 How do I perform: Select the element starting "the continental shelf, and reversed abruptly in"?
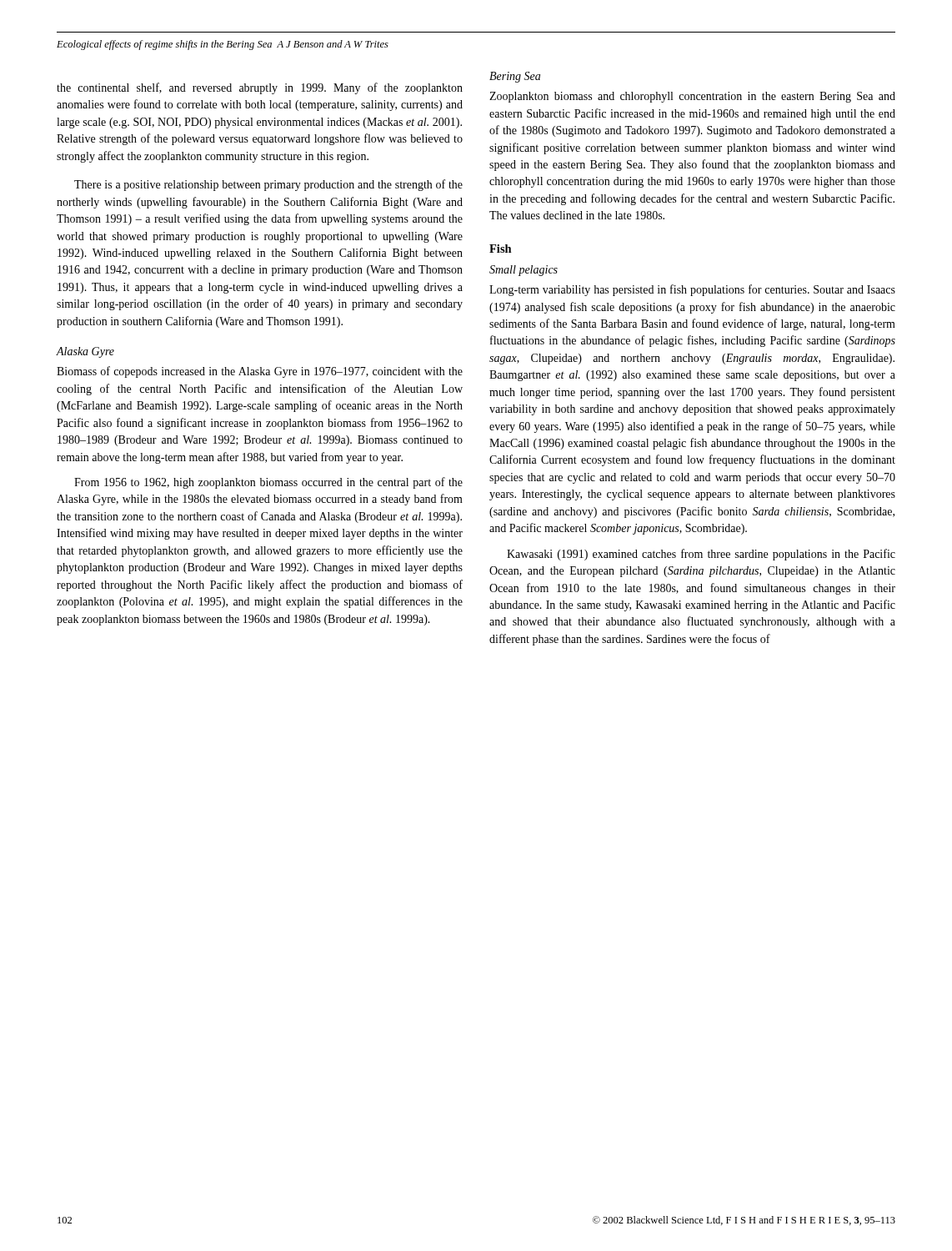tap(260, 123)
